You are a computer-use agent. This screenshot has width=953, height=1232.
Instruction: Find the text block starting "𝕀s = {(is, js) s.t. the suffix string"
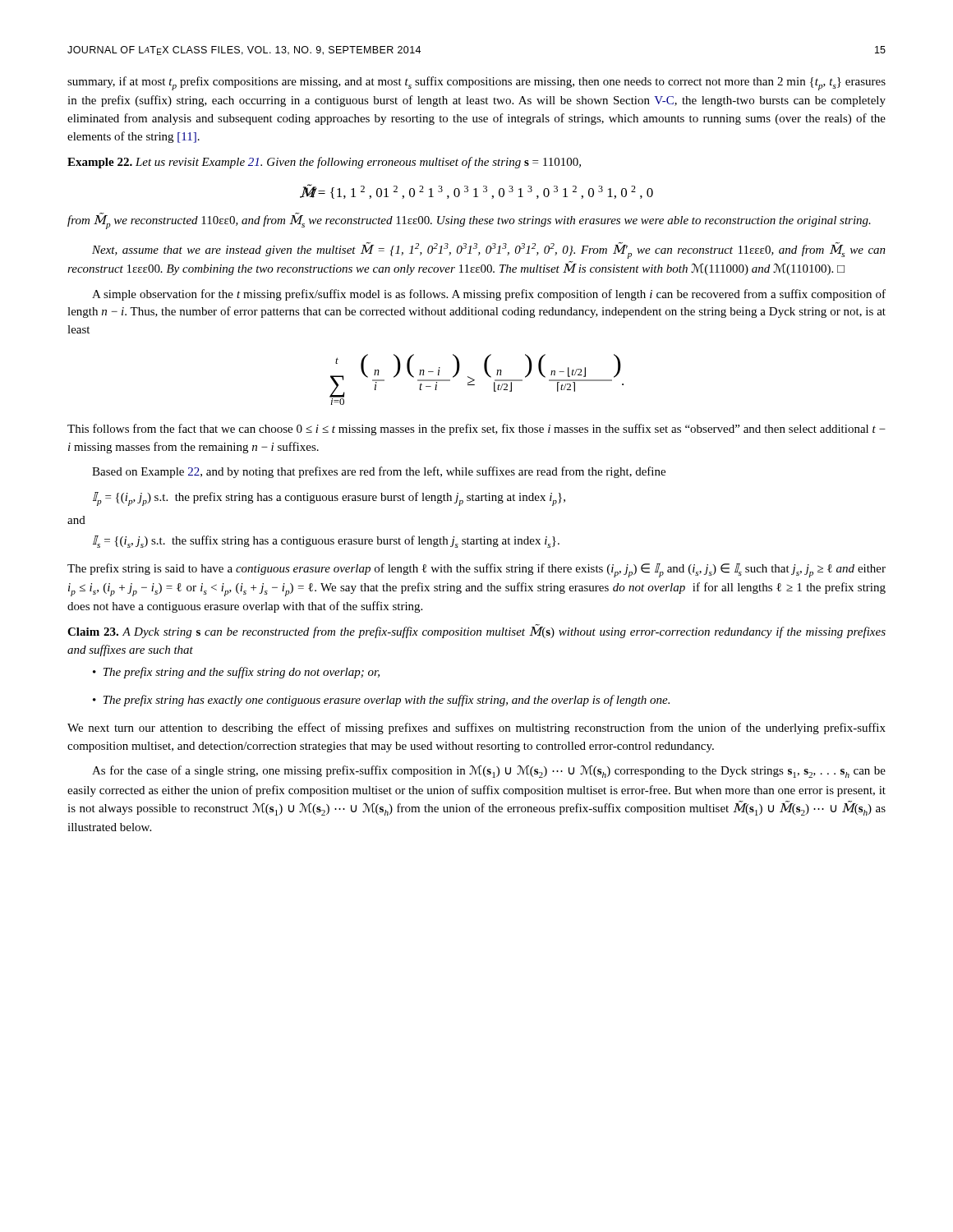click(476, 542)
